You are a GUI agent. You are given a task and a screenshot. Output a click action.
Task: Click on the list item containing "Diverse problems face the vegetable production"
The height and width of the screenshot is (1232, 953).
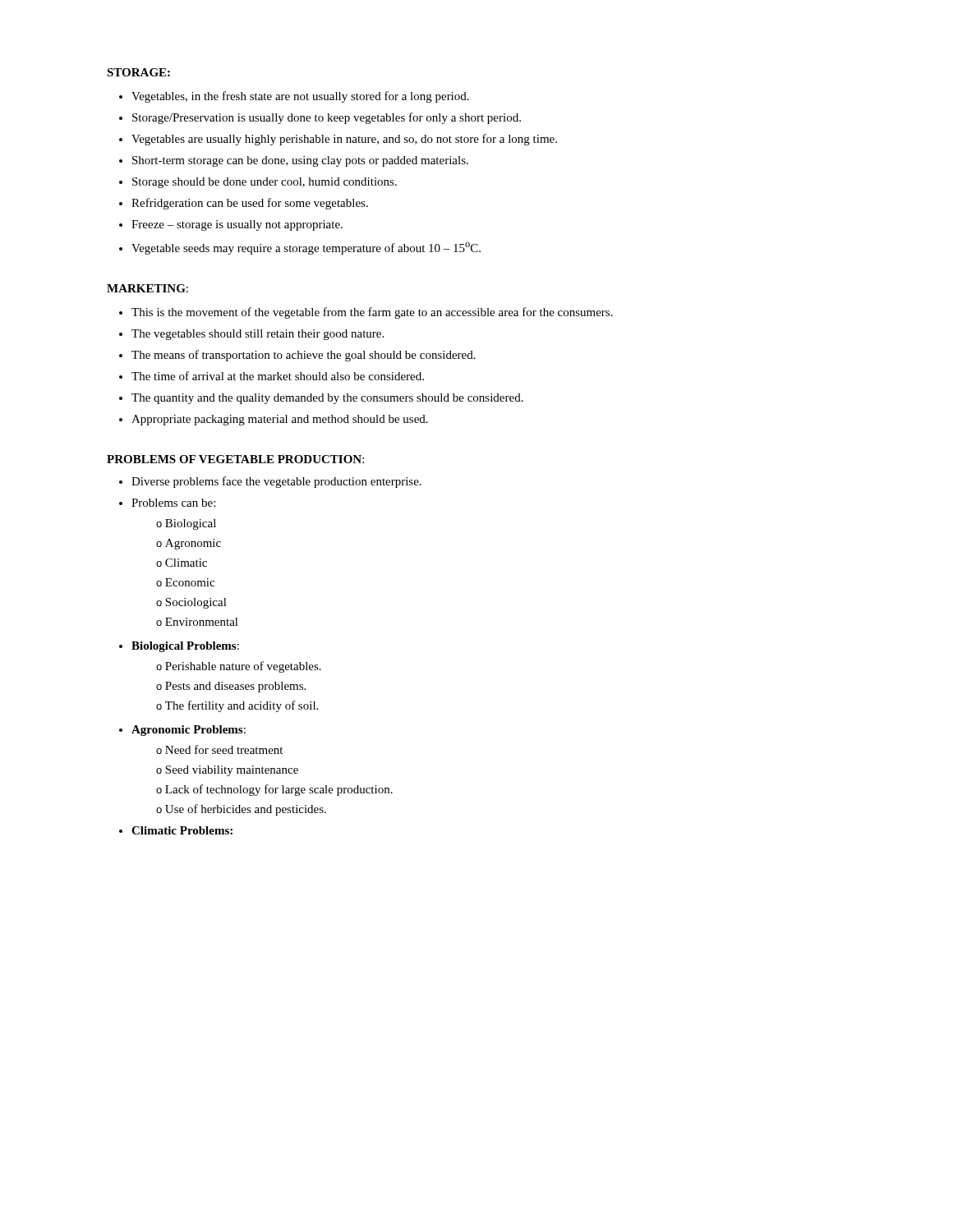(277, 481)
